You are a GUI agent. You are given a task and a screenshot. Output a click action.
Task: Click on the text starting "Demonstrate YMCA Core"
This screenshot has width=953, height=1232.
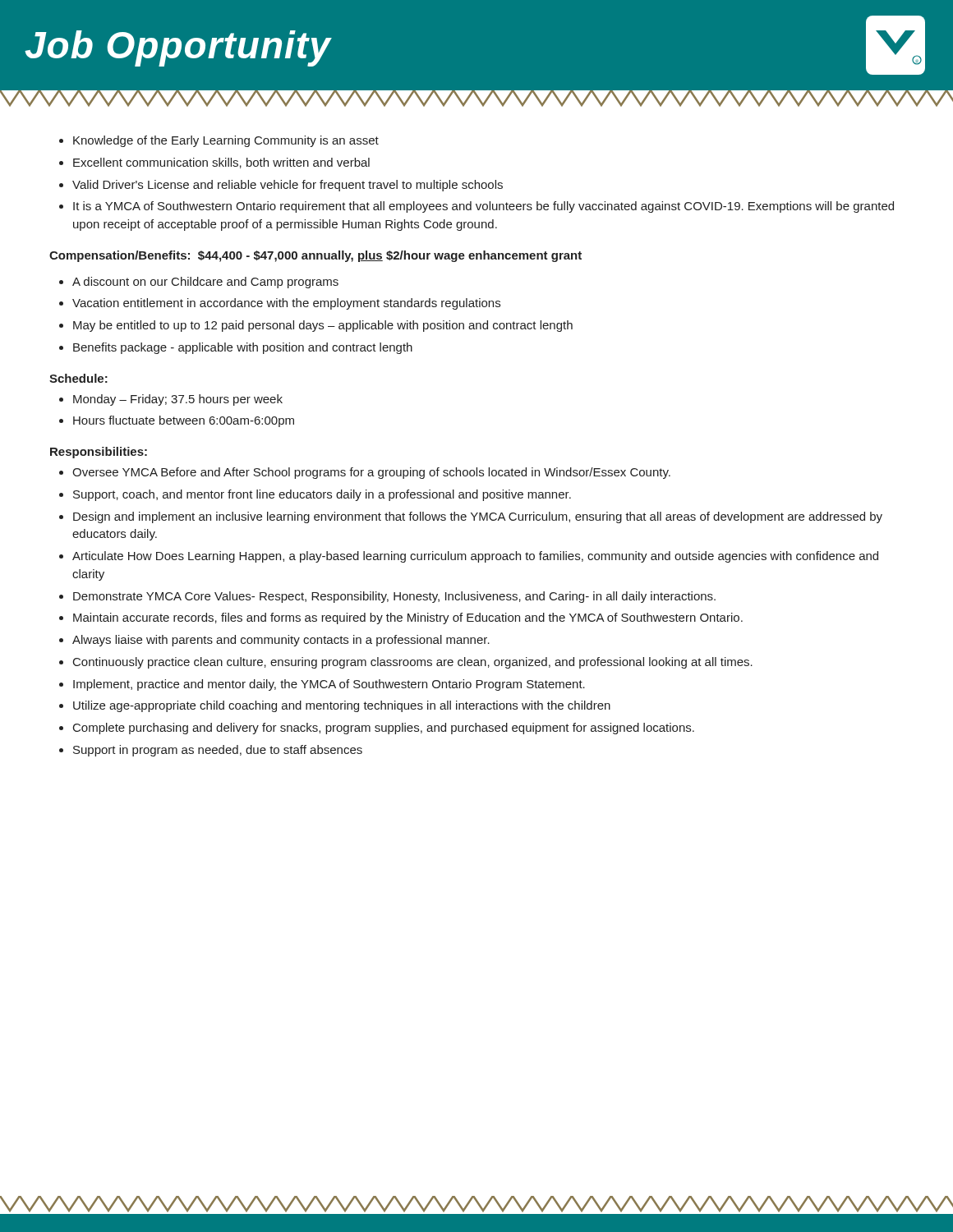tap(394, 595)
